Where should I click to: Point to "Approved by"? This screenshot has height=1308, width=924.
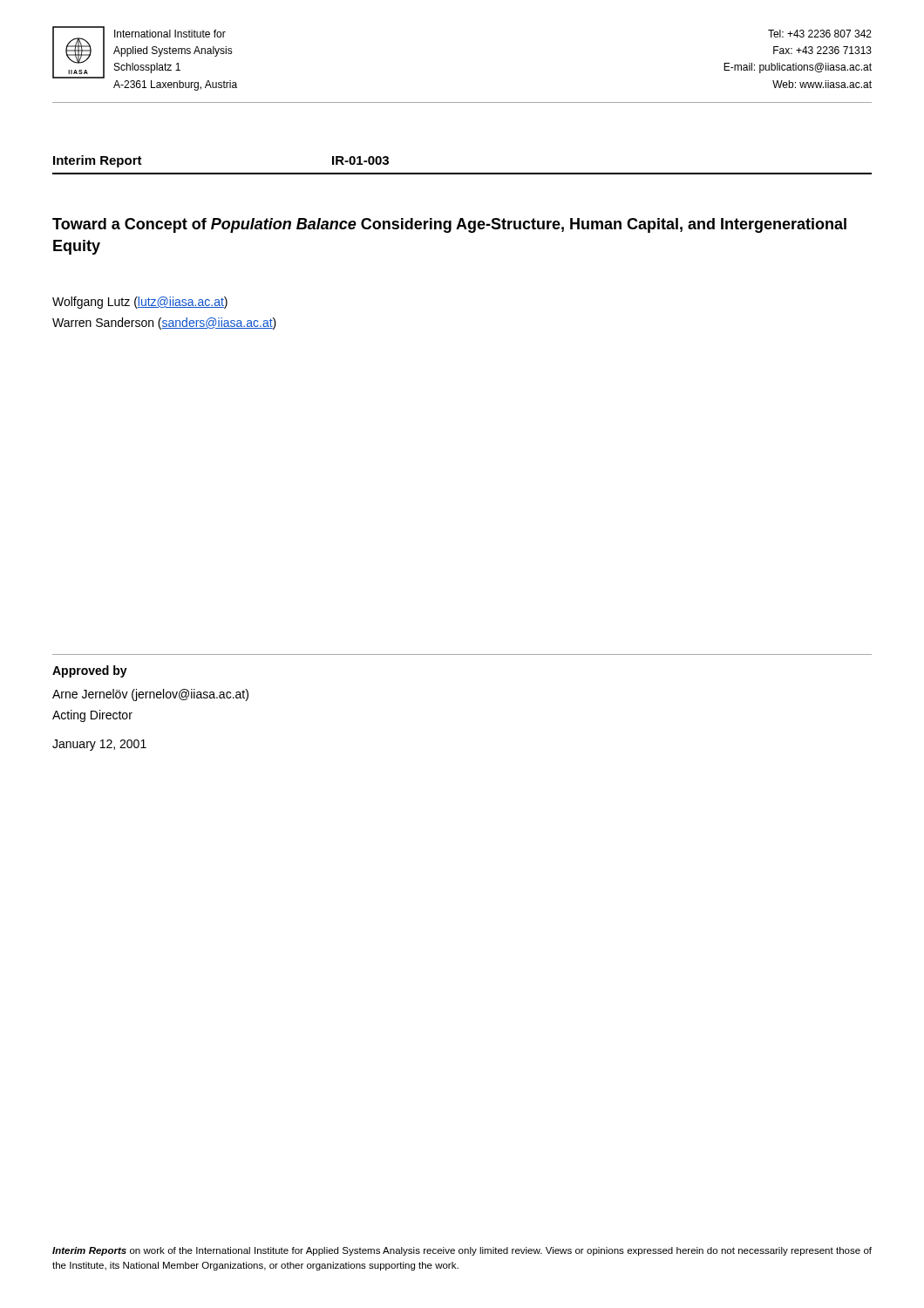coord(90,671)
